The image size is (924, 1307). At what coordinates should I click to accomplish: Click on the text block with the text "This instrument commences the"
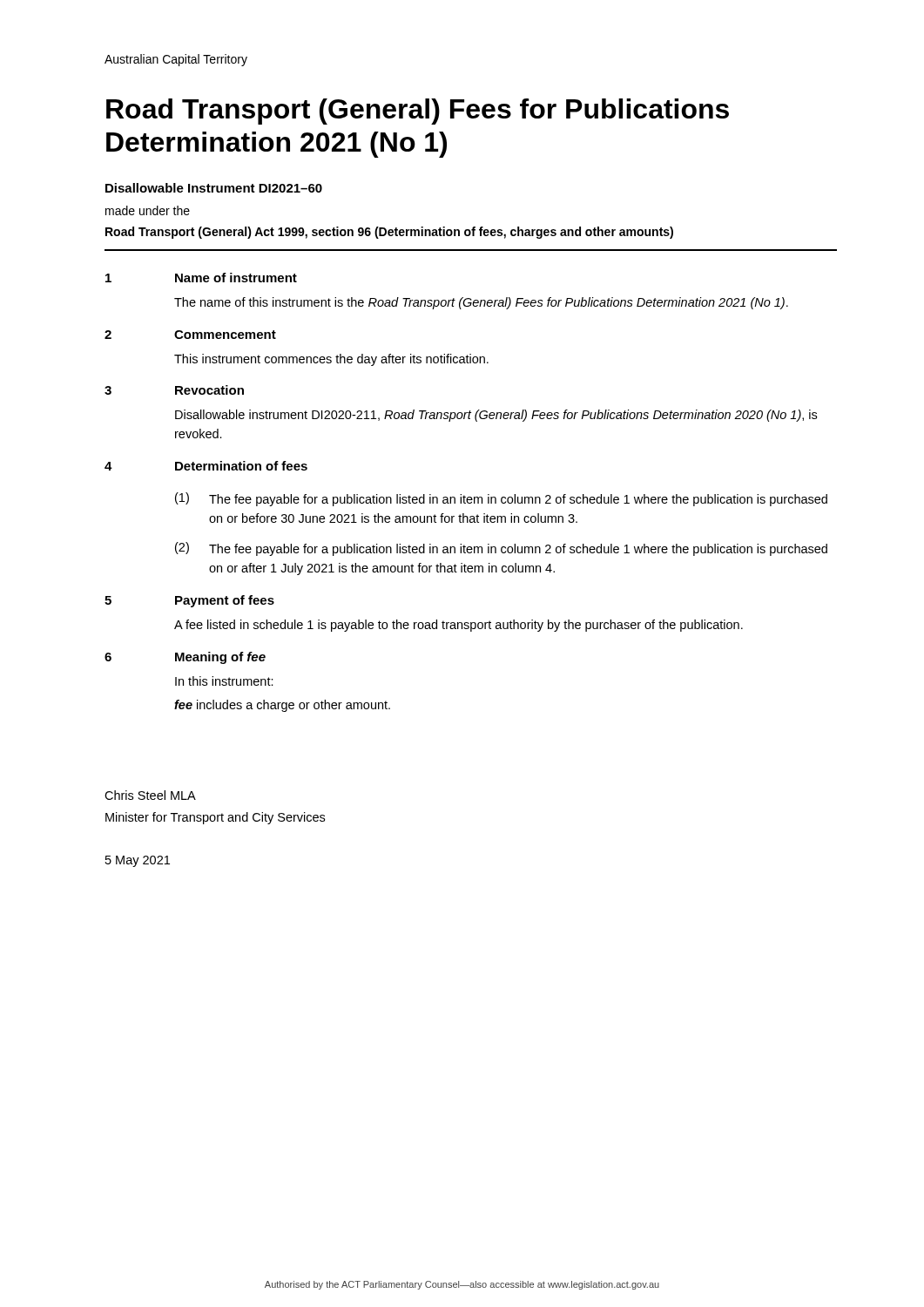coord(471,359)
